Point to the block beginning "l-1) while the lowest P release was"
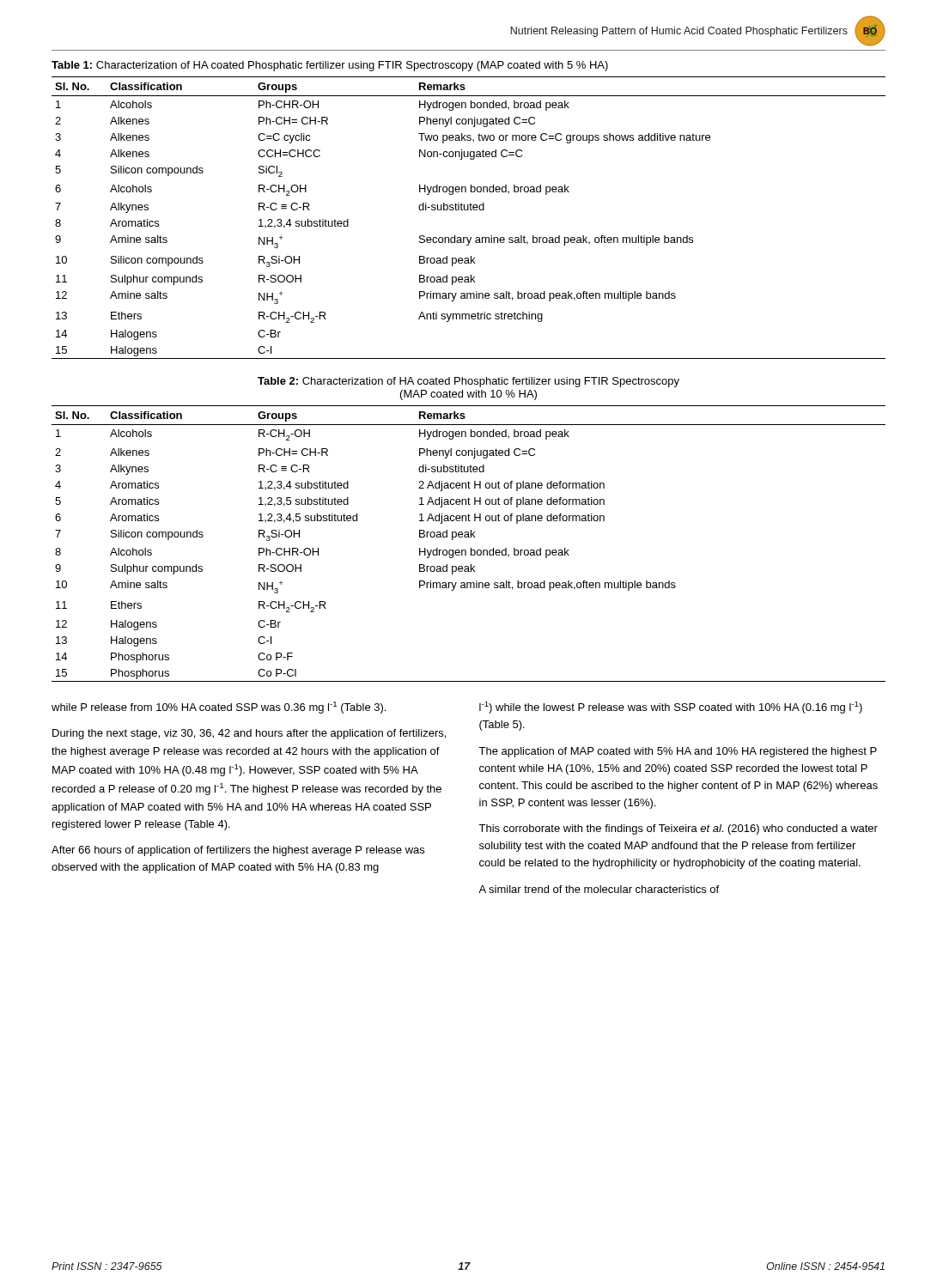The width and height of the screenshot is (937, 1288). 671,715
